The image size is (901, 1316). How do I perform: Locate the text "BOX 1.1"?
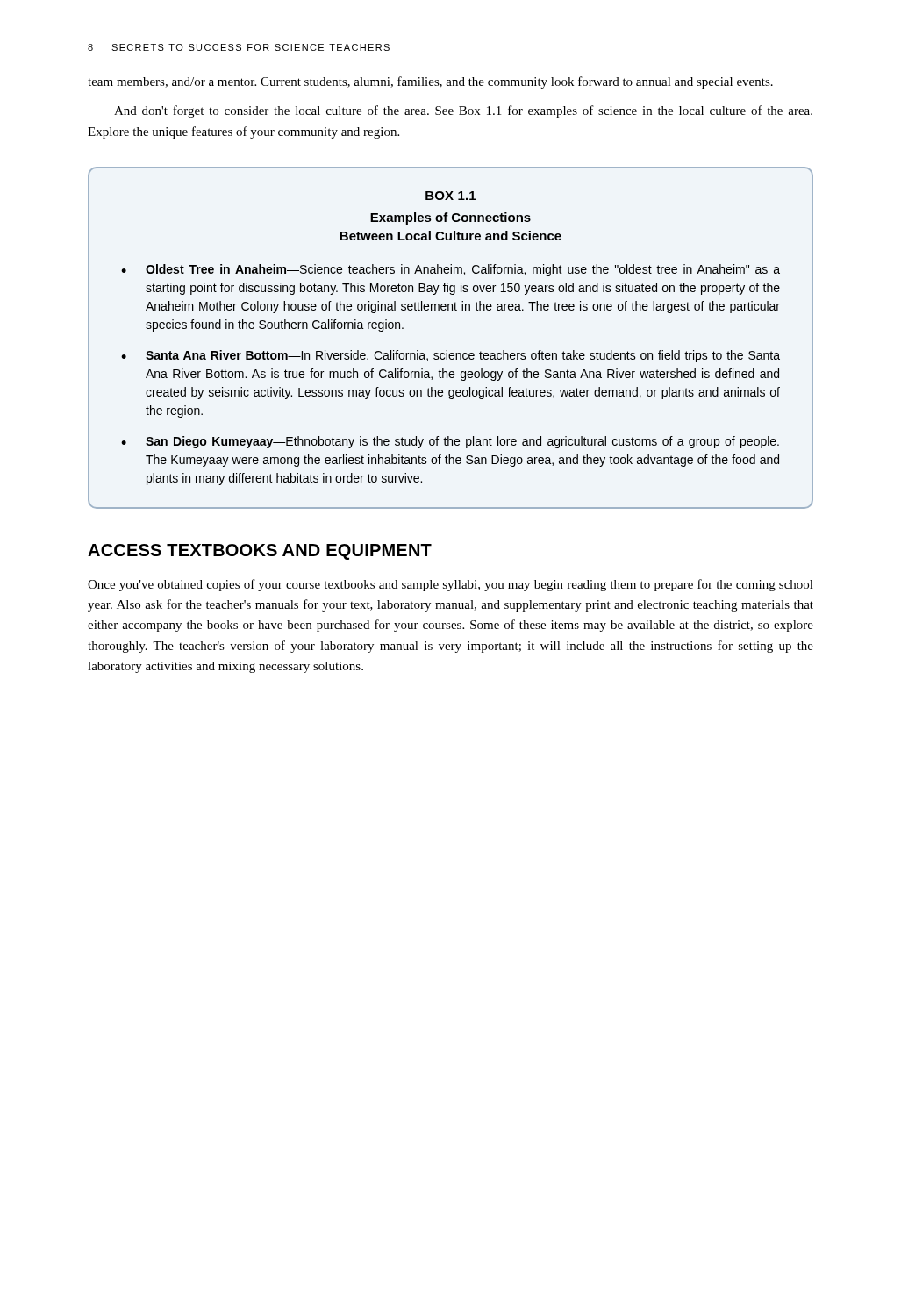[x=450, y=195]
